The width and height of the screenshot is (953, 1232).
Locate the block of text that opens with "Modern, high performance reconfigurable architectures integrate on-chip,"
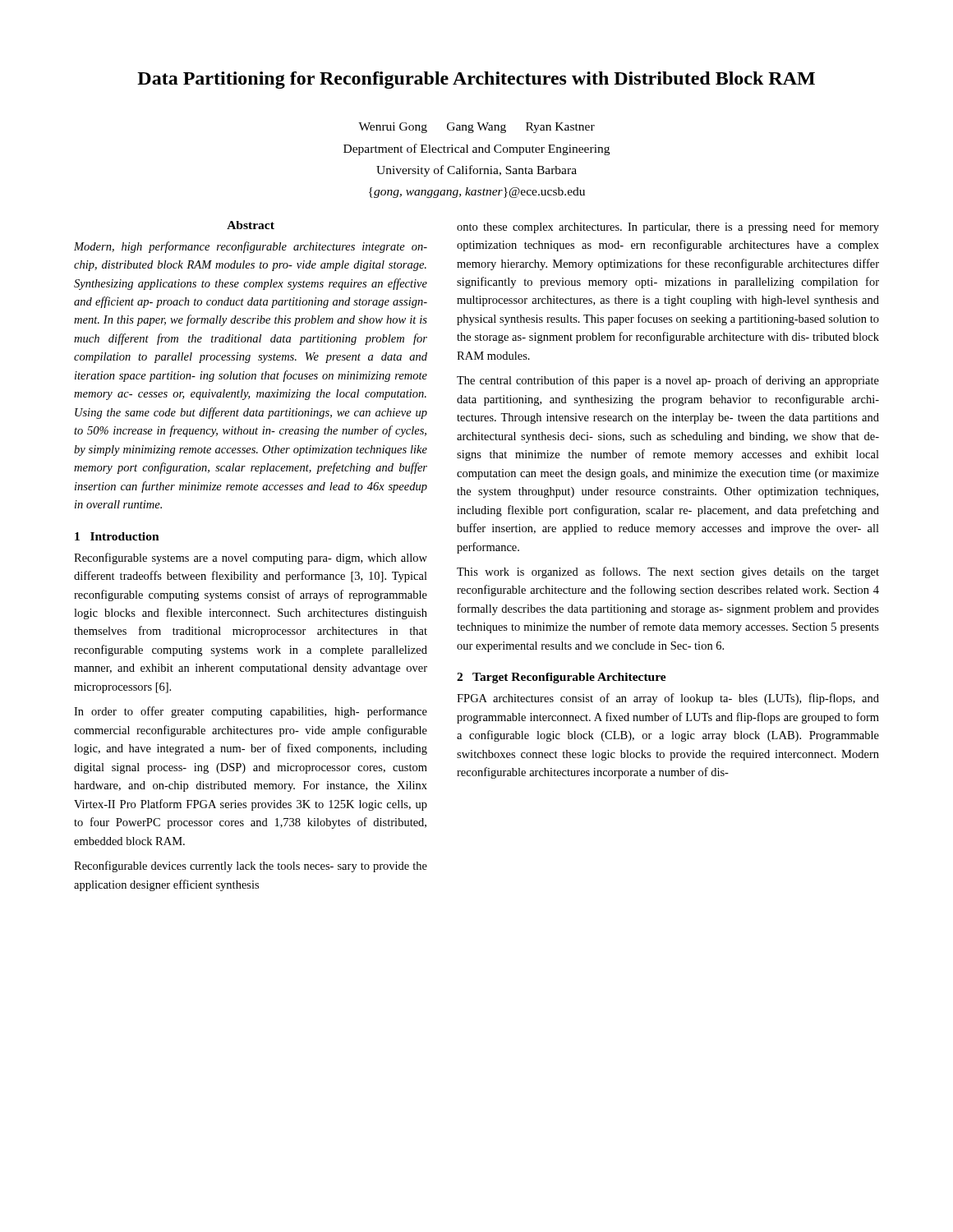pos(251,375)
